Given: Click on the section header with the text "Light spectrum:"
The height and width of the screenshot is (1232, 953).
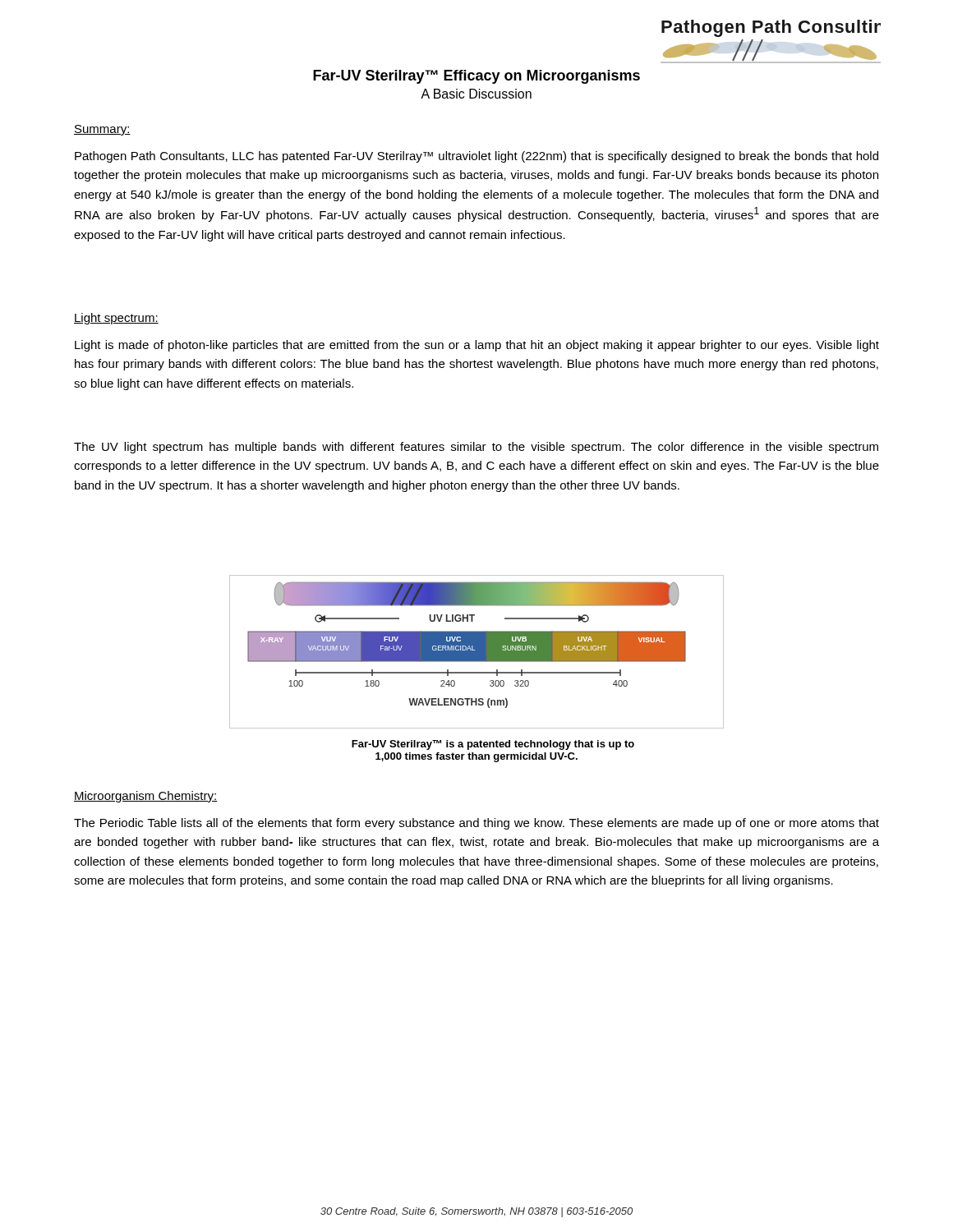Looking at the screenshot, I should (116, 317).
